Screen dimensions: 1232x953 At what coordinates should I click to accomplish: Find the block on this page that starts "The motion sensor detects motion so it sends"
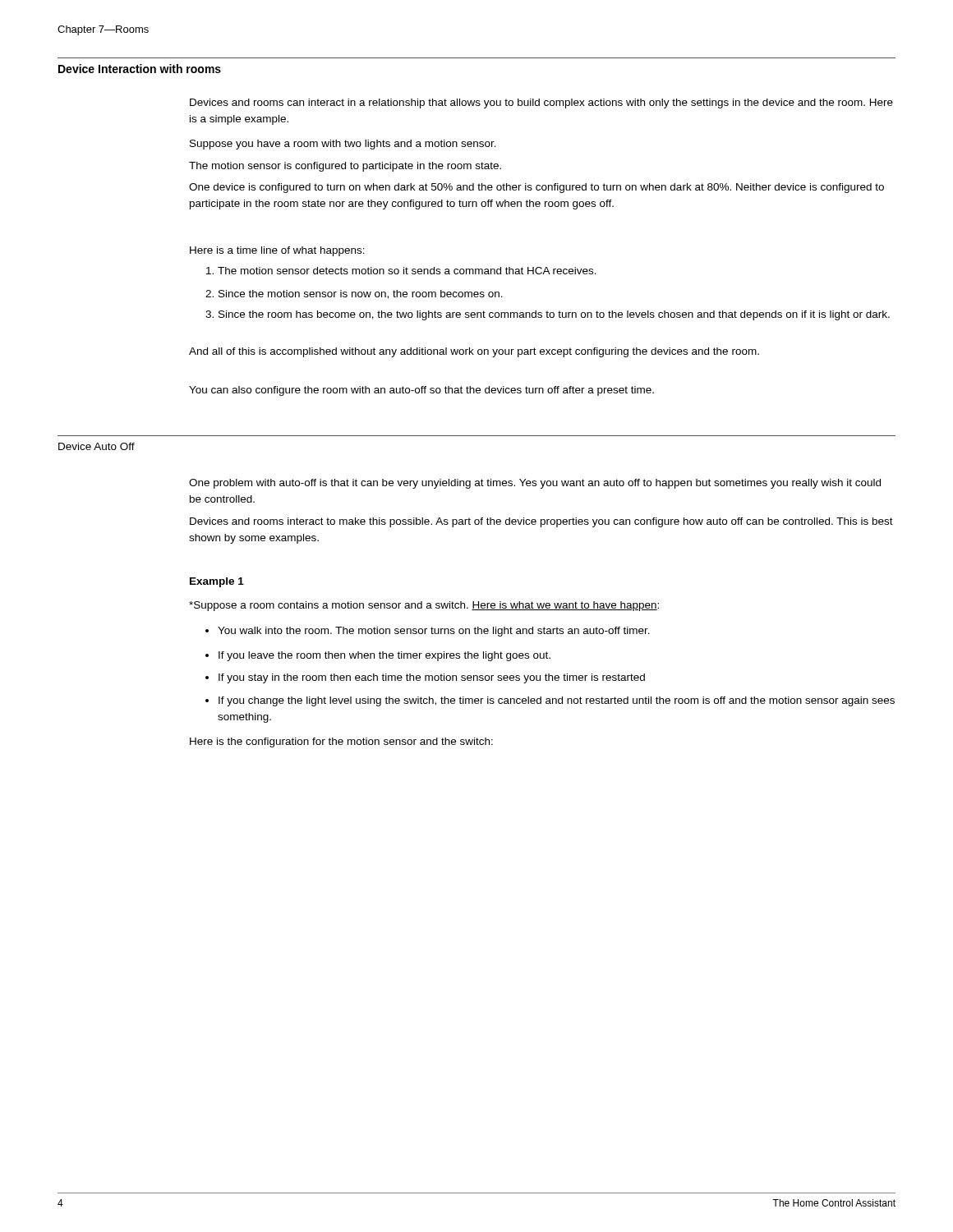point(548,271)
